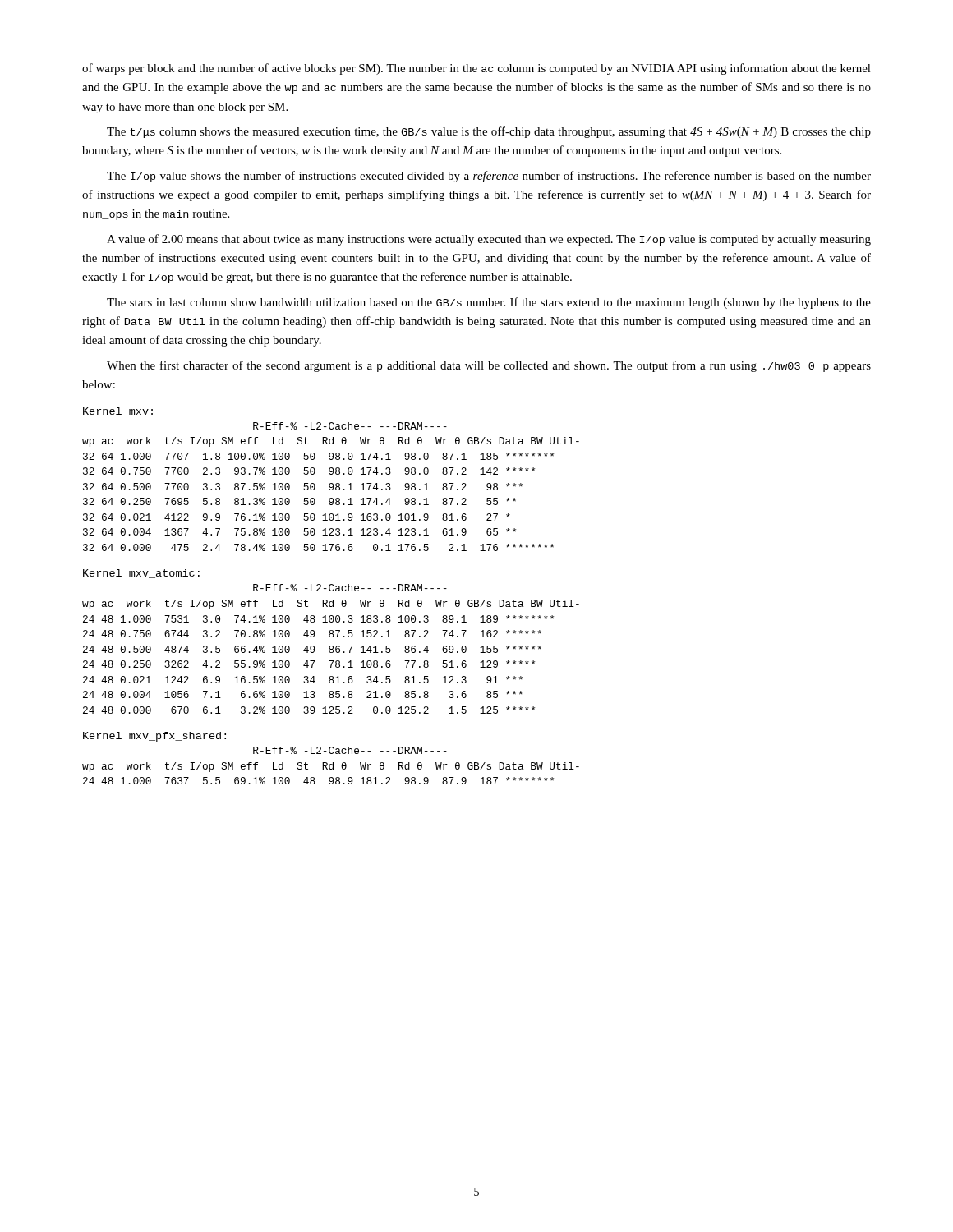Where is the passage that starts "A value of 2.00 means that"?
The height and width of the screenshot is (1232, 953).
click(x=476, y=258)
